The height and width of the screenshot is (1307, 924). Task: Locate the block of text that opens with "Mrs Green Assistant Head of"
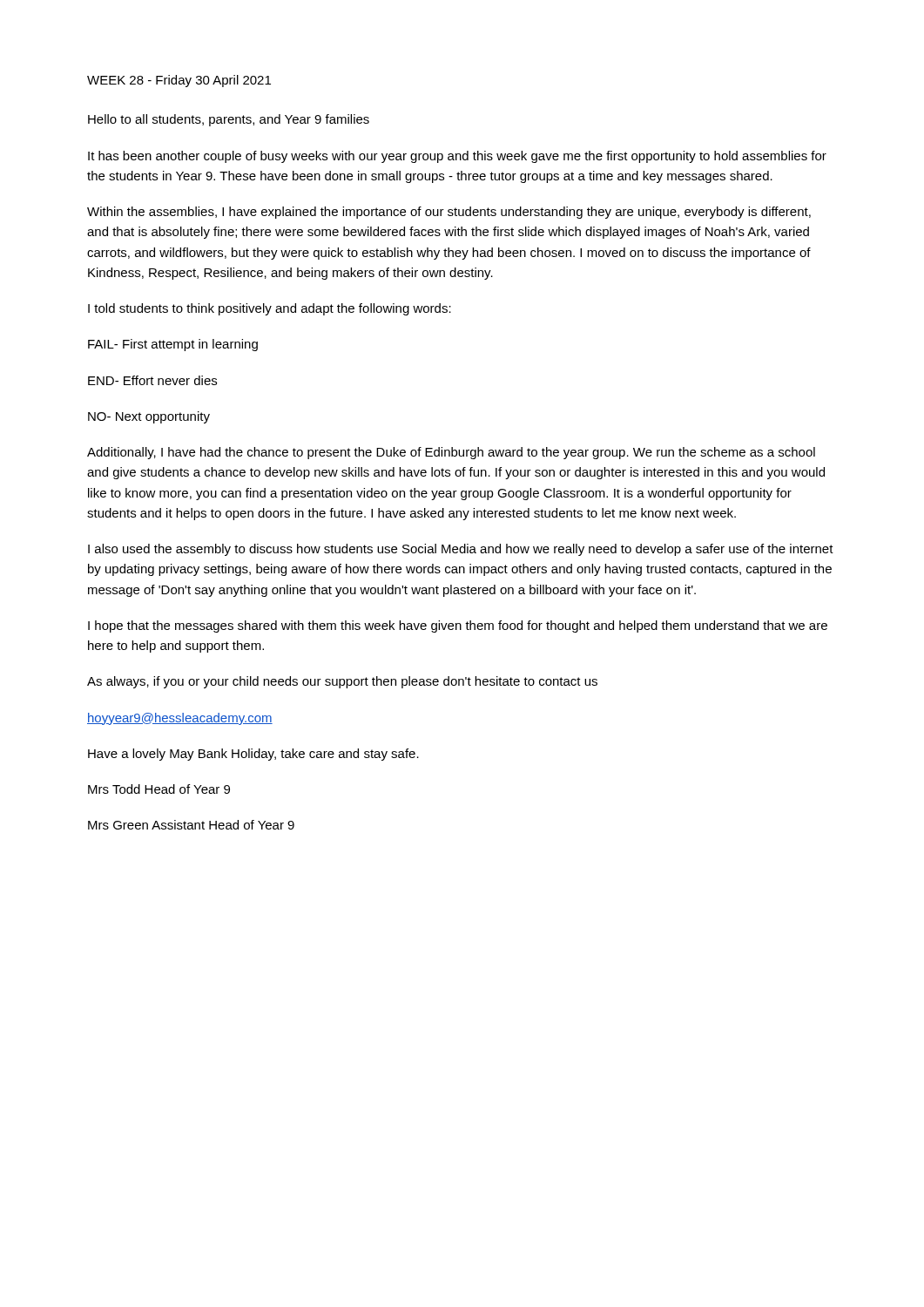pos(191,825)
